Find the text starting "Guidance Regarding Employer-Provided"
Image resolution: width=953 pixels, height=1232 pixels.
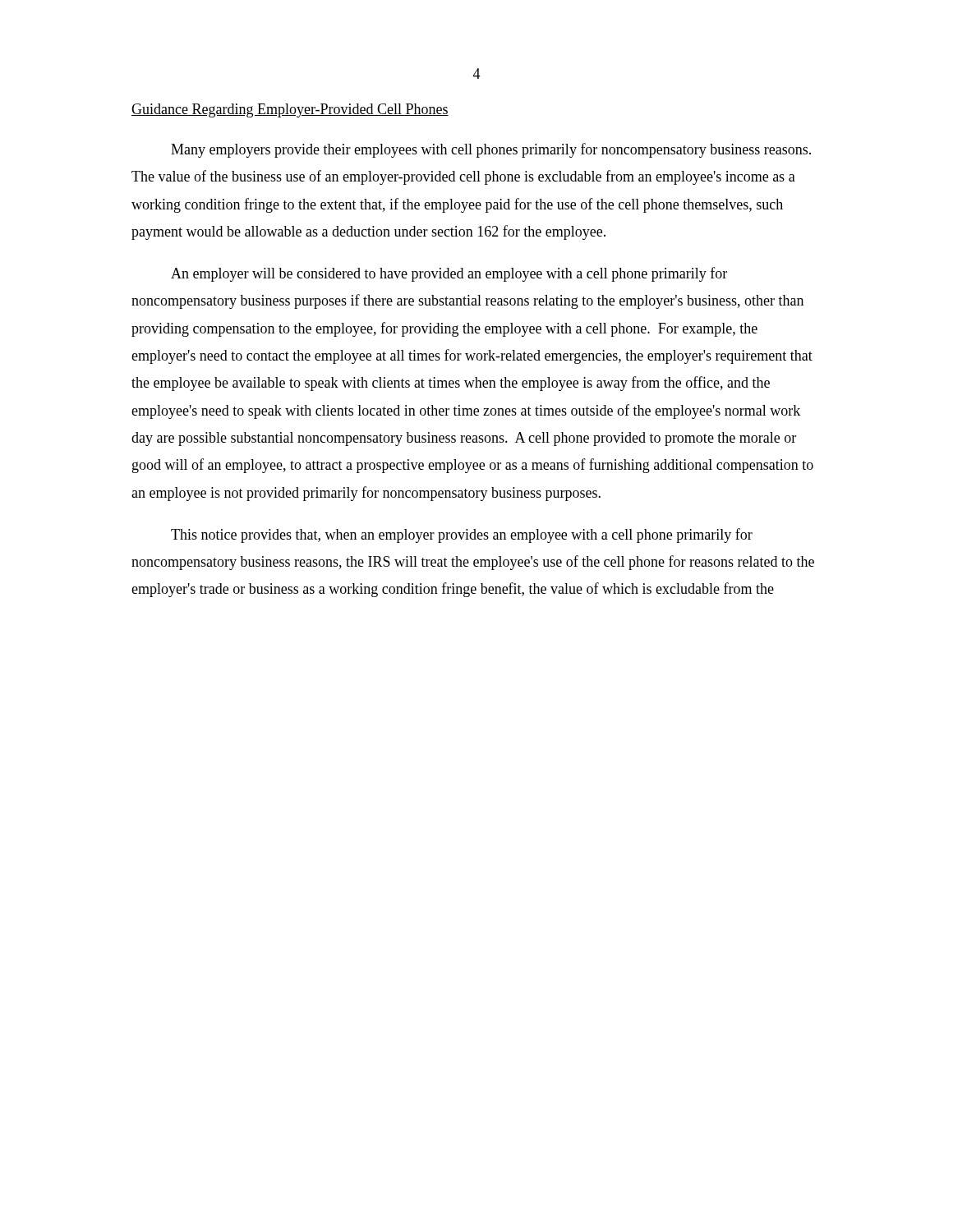290,109
